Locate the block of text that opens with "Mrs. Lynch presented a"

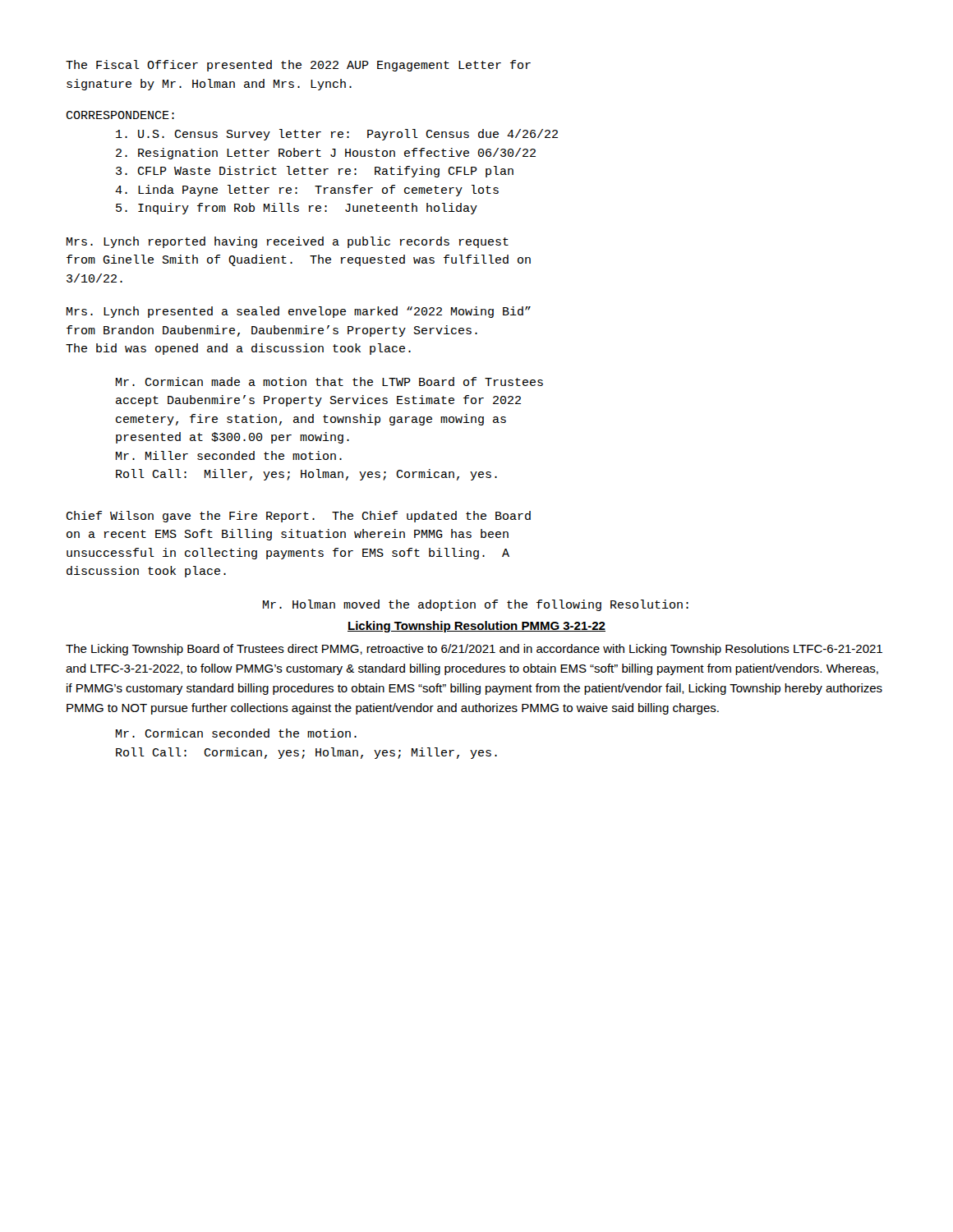299,331
